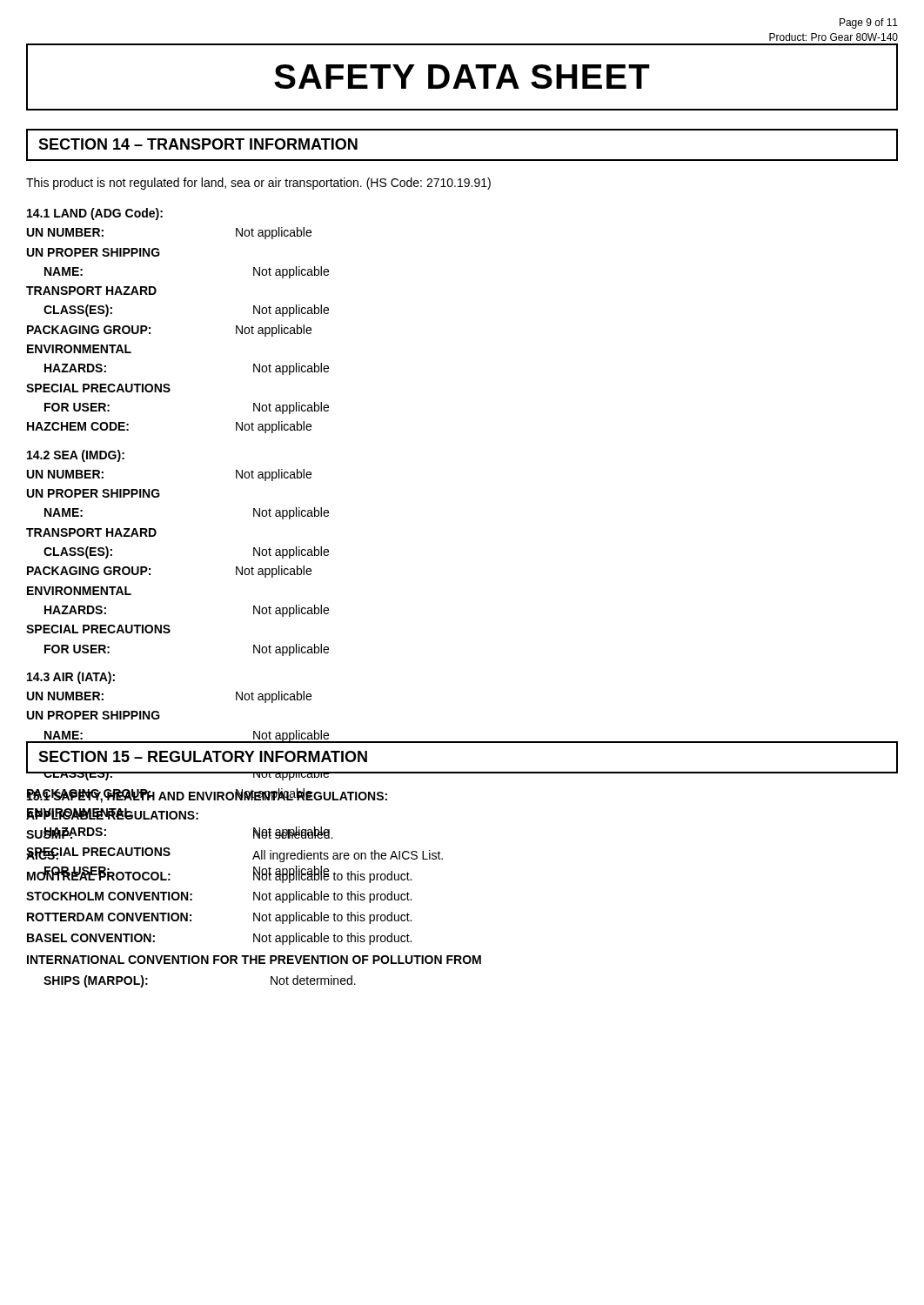
Task: Select the text block that reads "1 LAND (ADG Code):"
Action: (x=95, y=214)
